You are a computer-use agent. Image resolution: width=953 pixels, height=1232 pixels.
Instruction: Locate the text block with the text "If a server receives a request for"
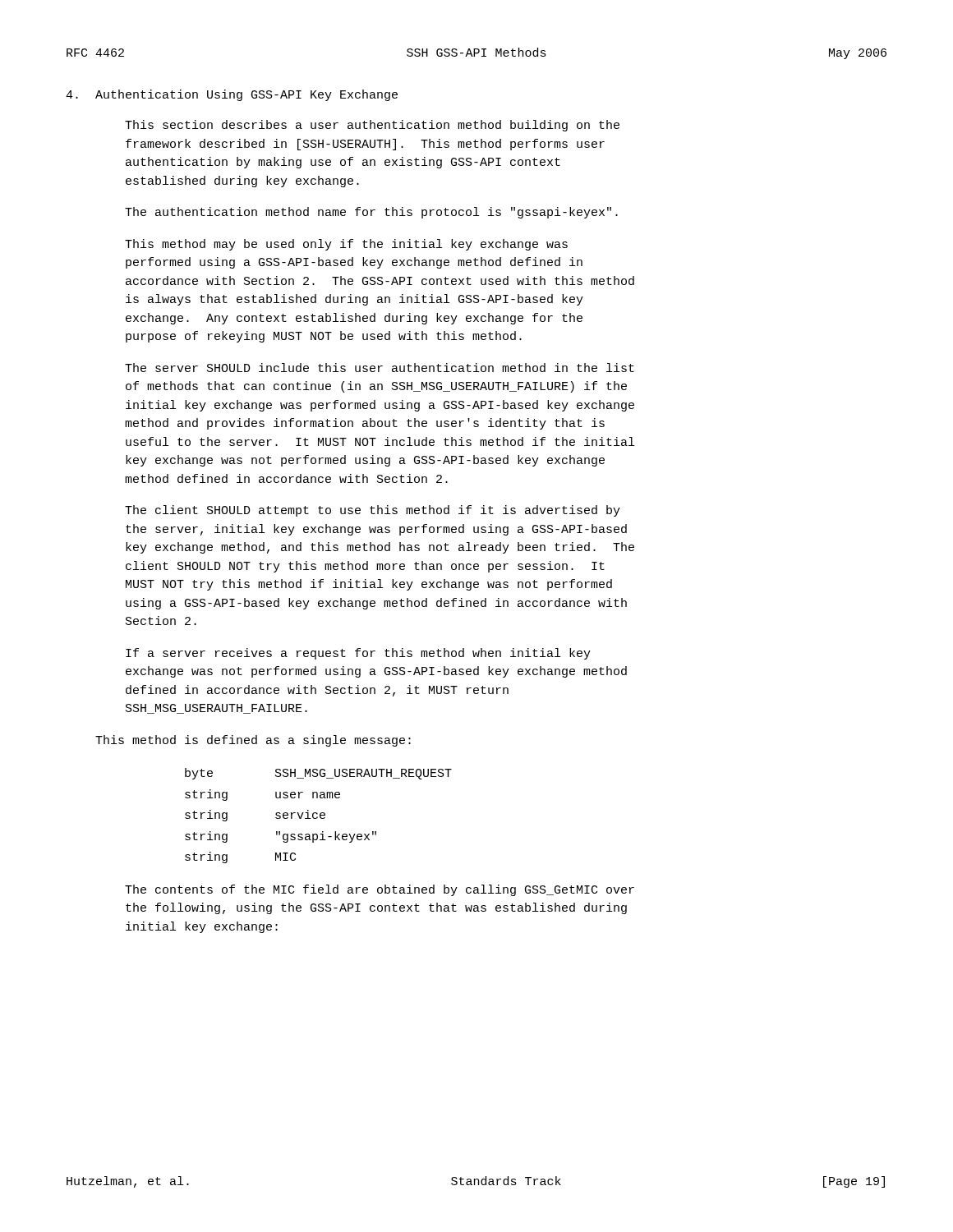pos(376,681)
